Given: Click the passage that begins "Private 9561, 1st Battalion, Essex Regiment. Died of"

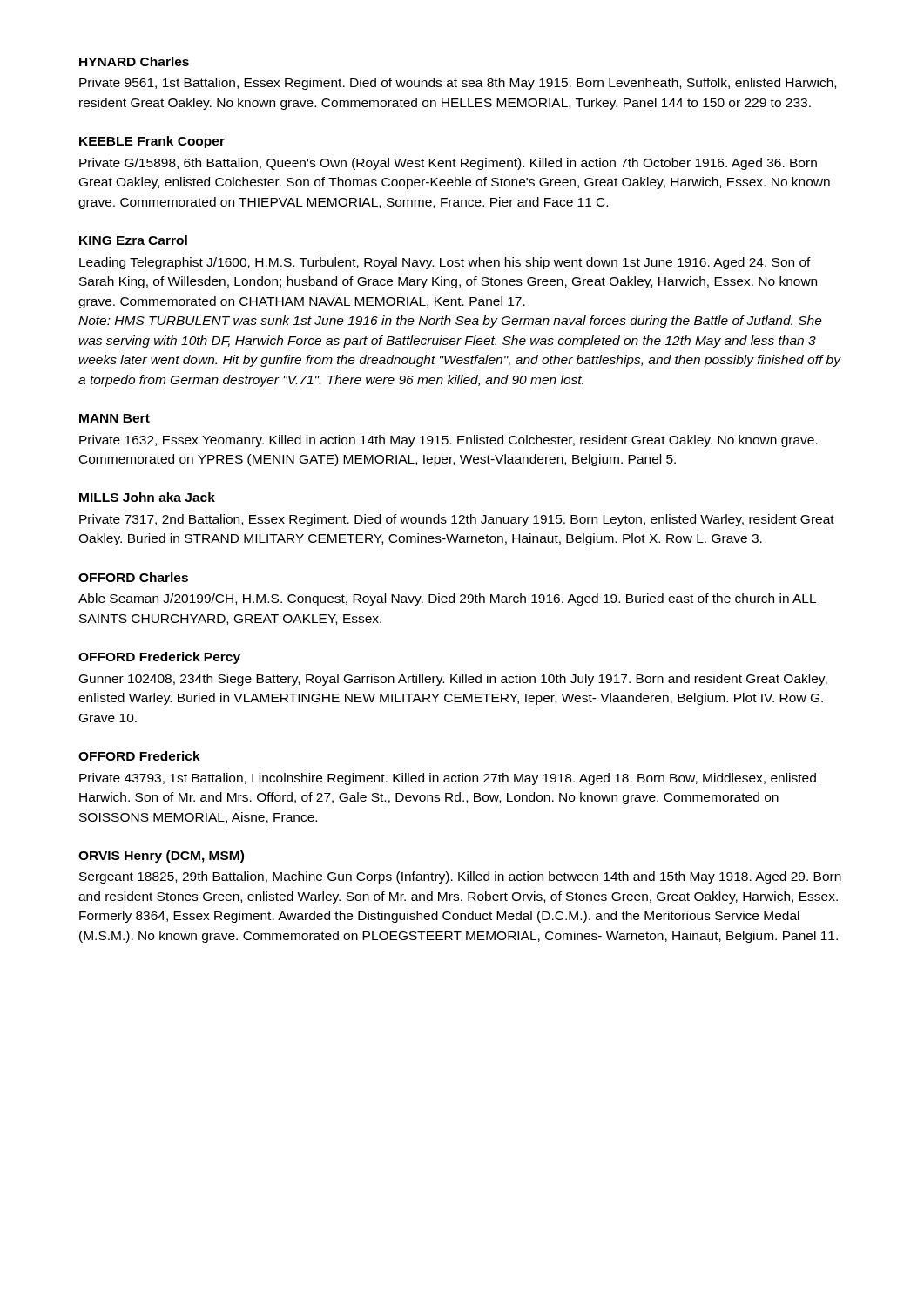Looking at the screenshot, I should (458, 93).
